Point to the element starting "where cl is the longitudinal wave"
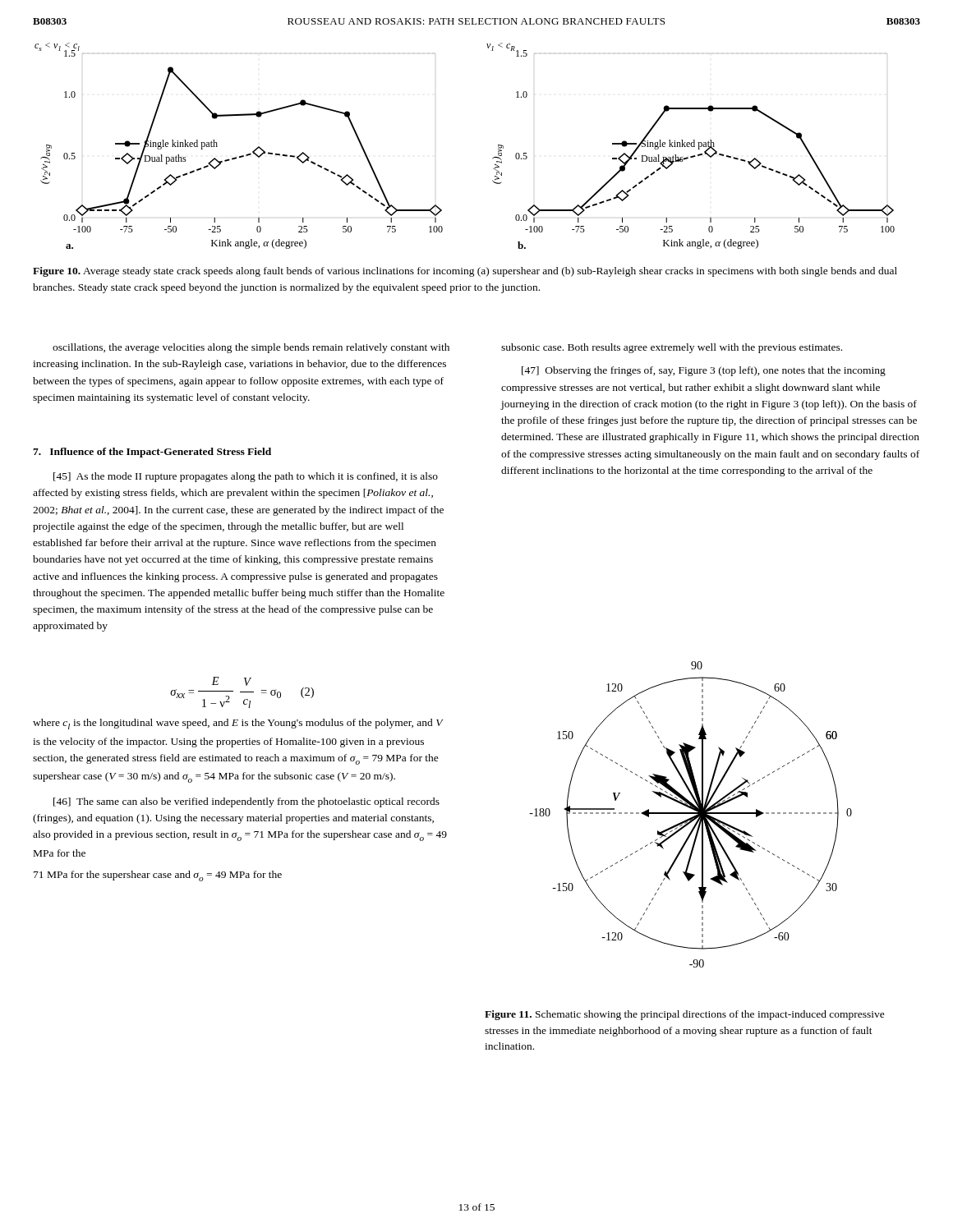Image resolution: width=953 pixels, height=1232 pixels. [242, 788]
